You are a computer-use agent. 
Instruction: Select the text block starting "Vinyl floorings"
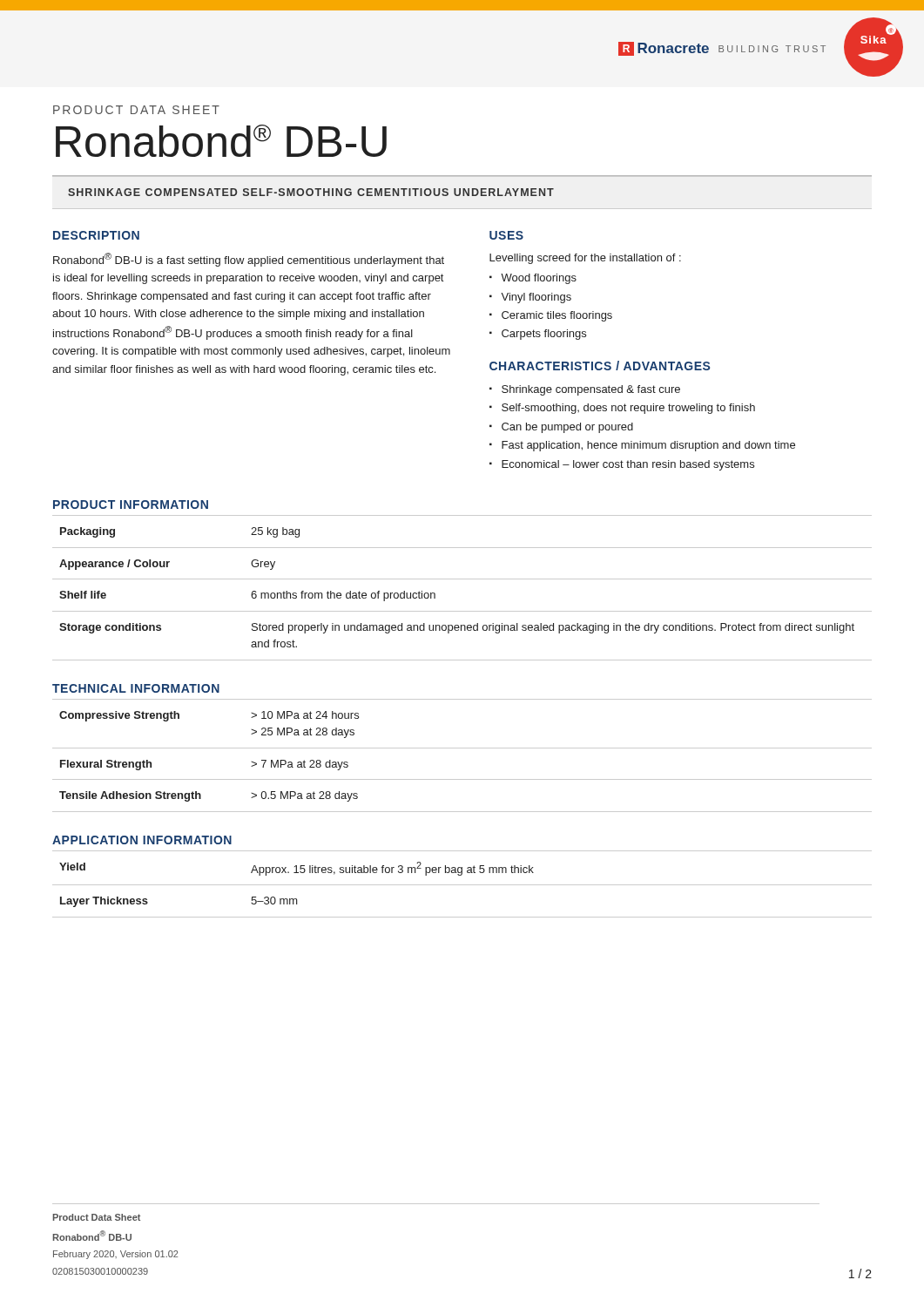[x=536, y=296]
